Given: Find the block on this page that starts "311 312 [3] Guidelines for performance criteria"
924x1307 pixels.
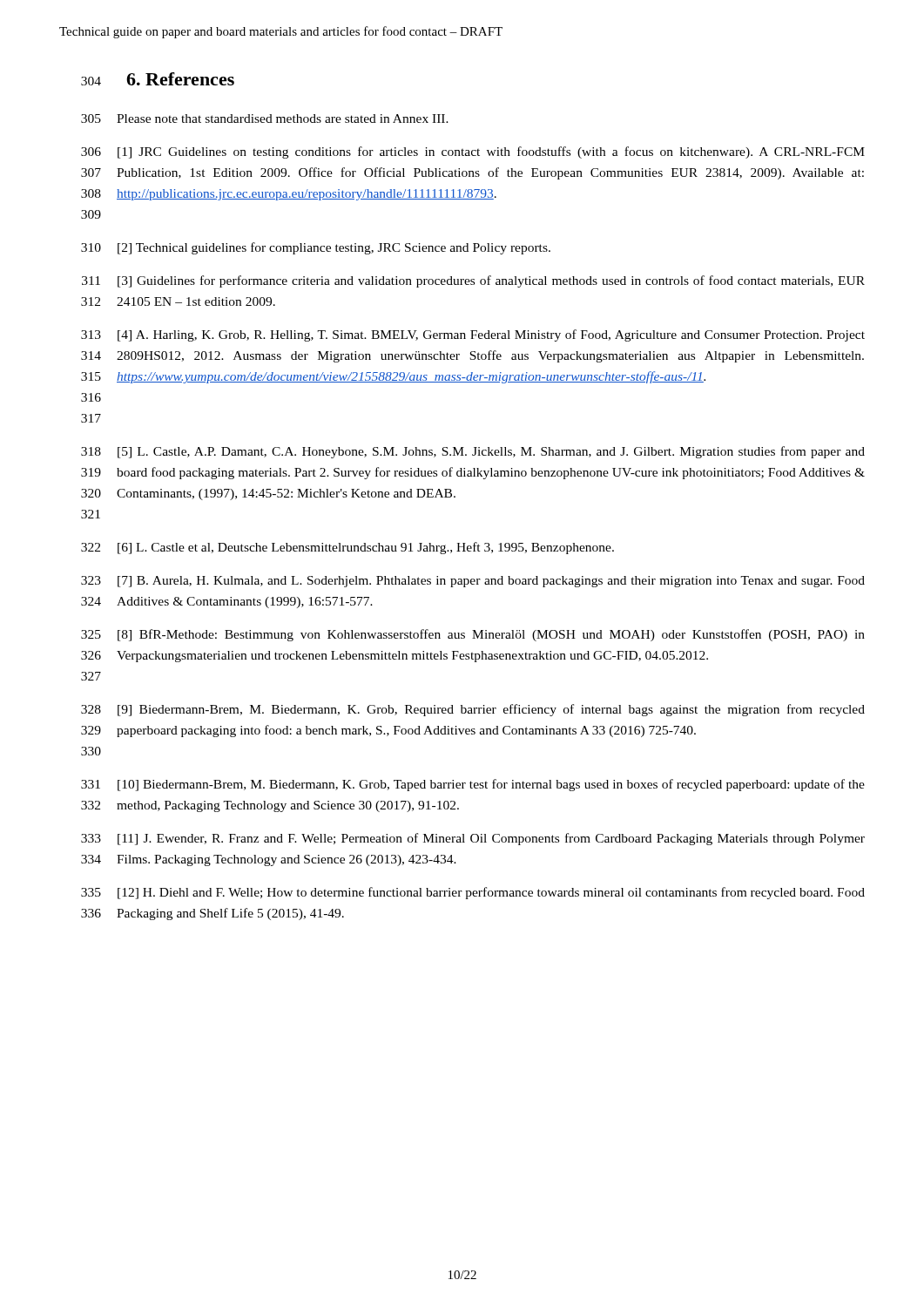Looking at the screenshot, I should 462,291.
